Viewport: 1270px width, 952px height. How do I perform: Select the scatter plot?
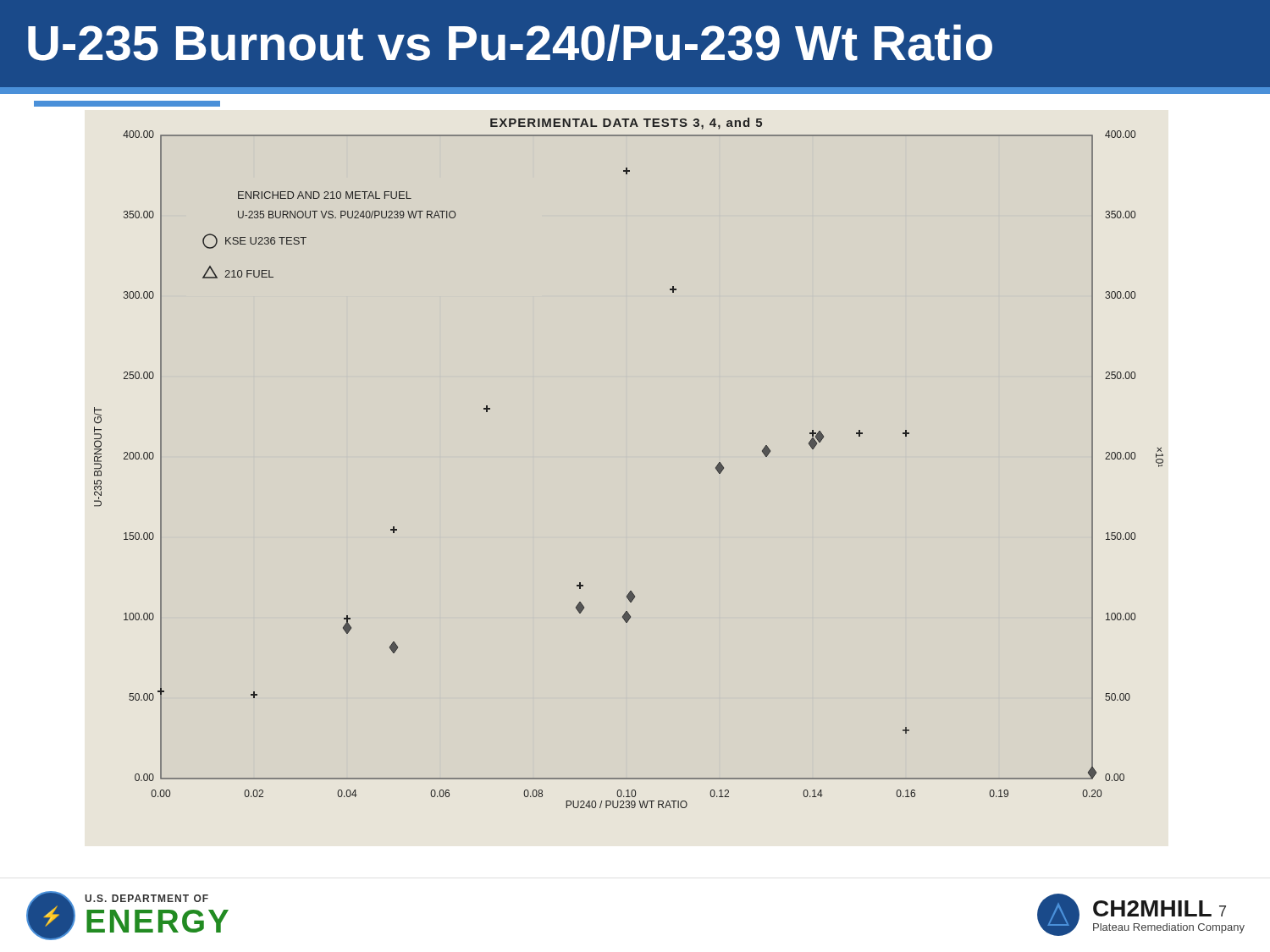627,478
